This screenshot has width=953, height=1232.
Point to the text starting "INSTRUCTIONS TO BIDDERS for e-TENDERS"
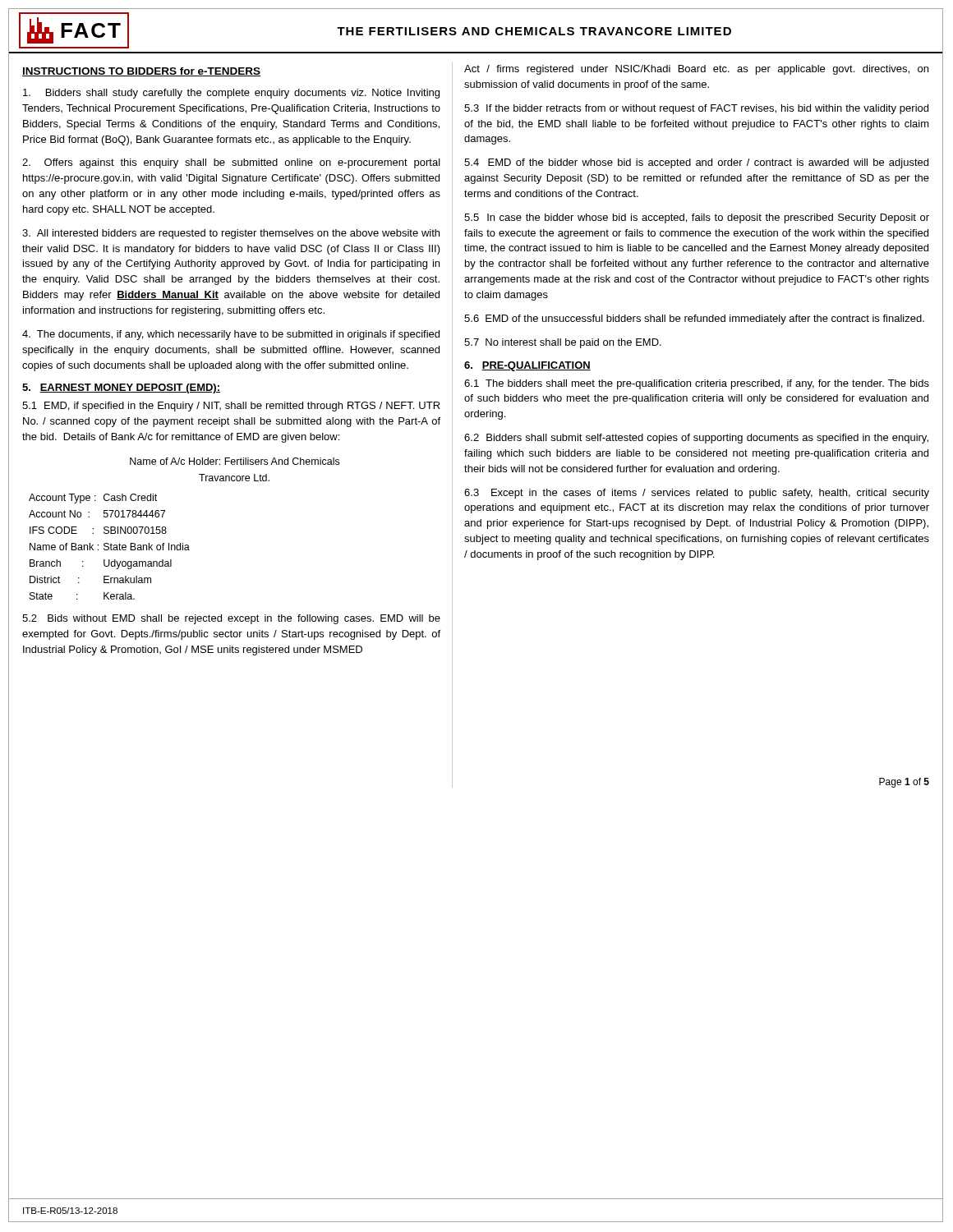(141, 71)
